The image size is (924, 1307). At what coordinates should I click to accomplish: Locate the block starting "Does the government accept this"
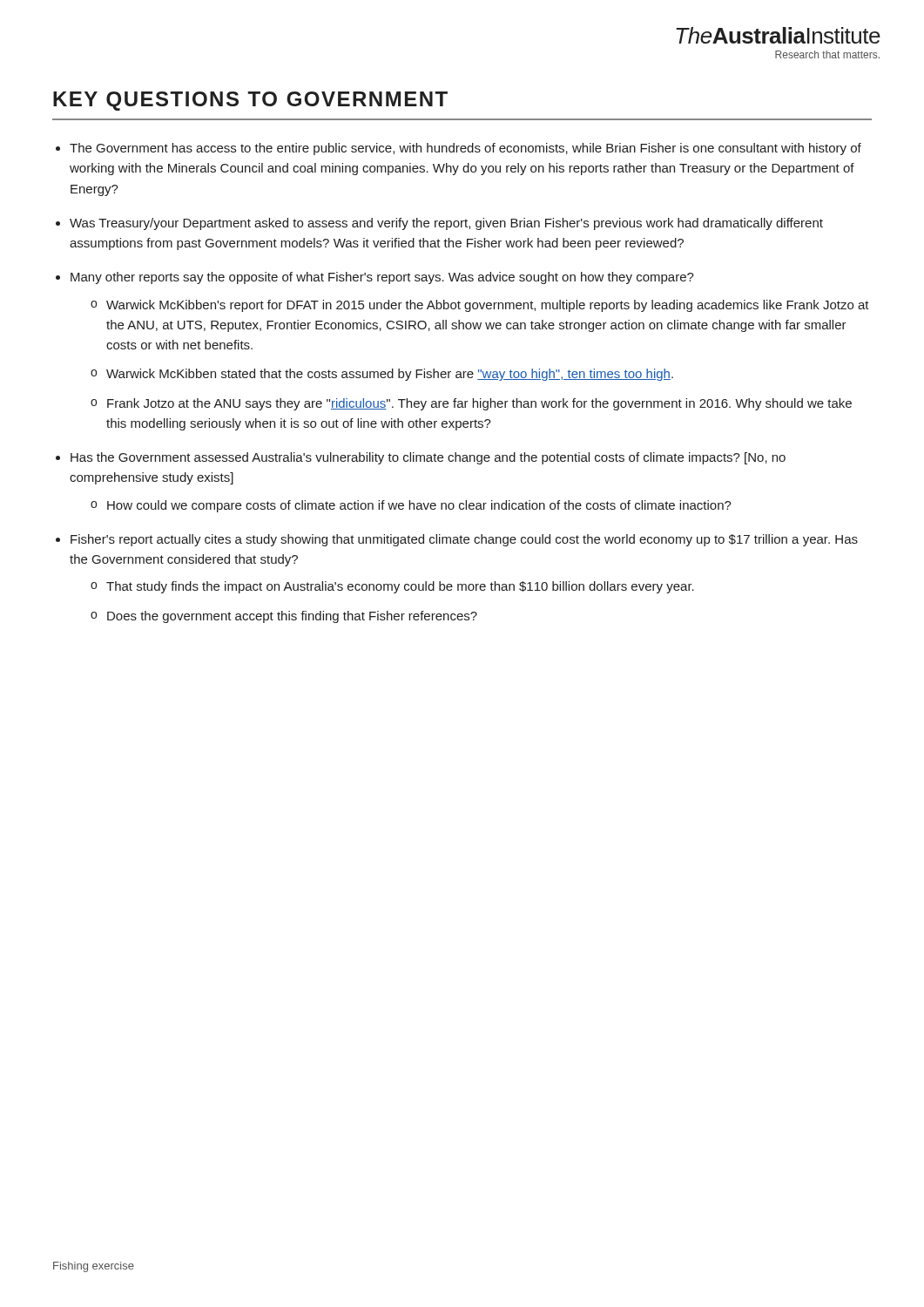(292, 615)
